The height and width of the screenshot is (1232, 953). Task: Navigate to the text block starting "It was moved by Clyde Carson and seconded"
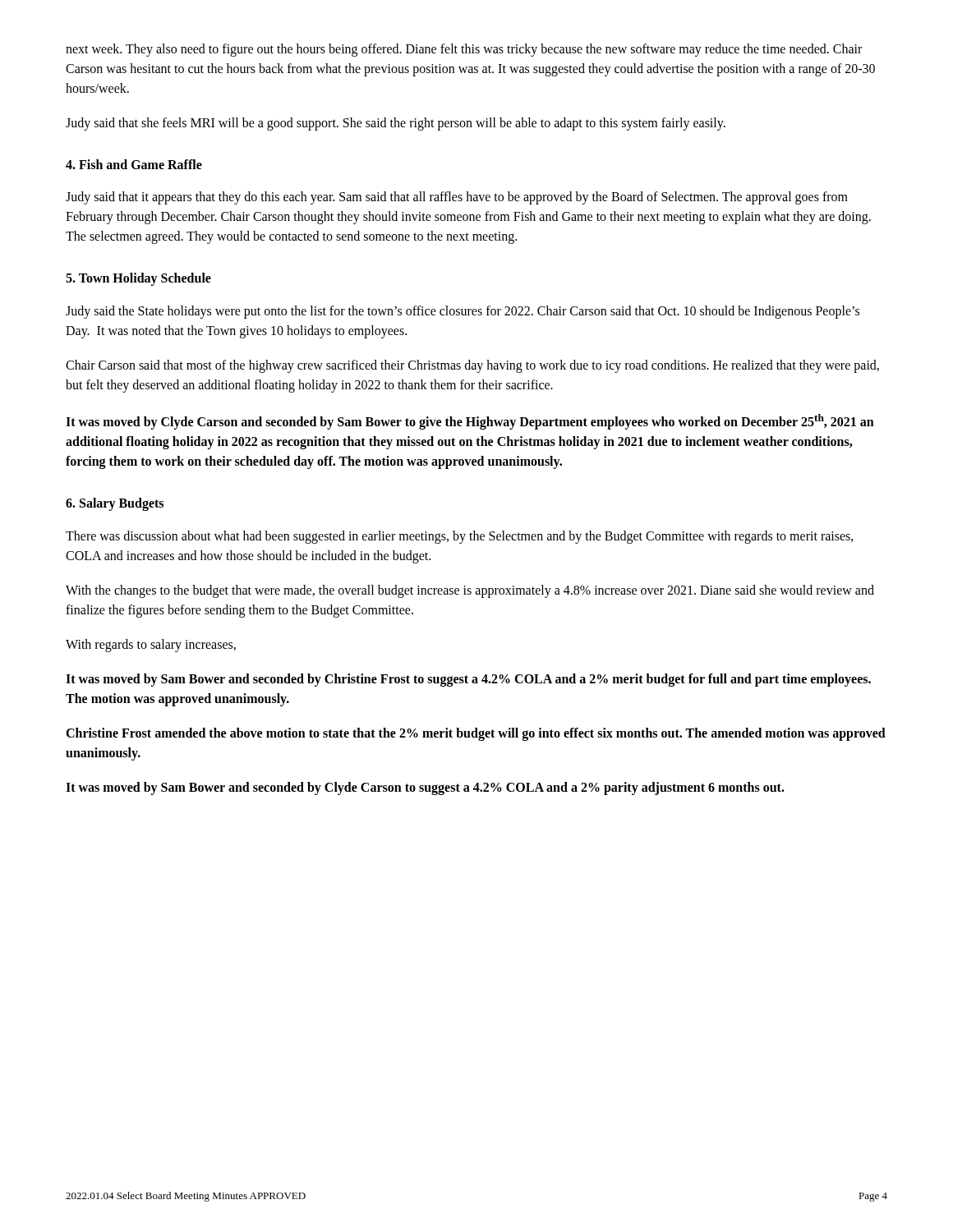[x=470, y=440]
